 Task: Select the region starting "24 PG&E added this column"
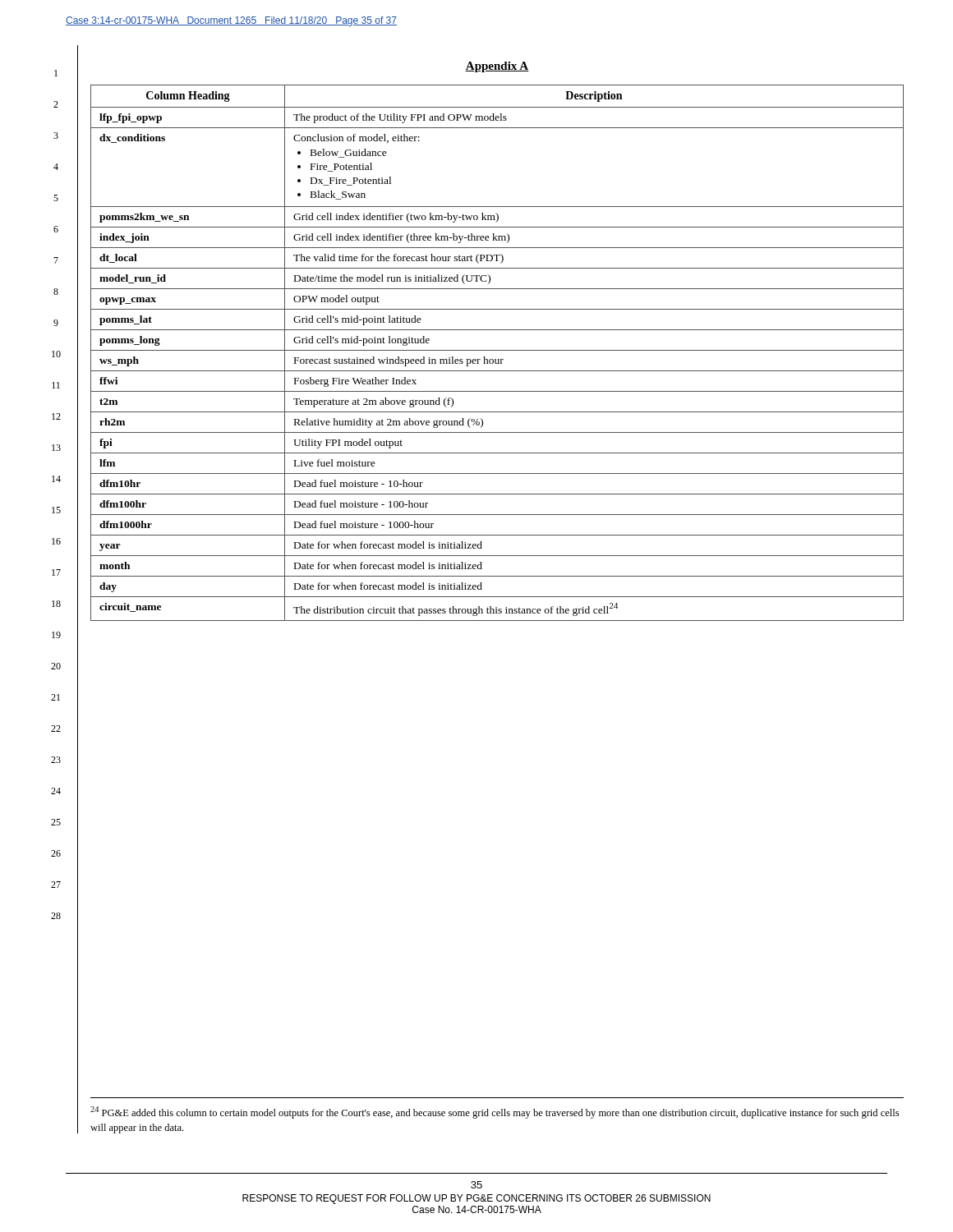pyautogui.click(x=495, y=1119)
